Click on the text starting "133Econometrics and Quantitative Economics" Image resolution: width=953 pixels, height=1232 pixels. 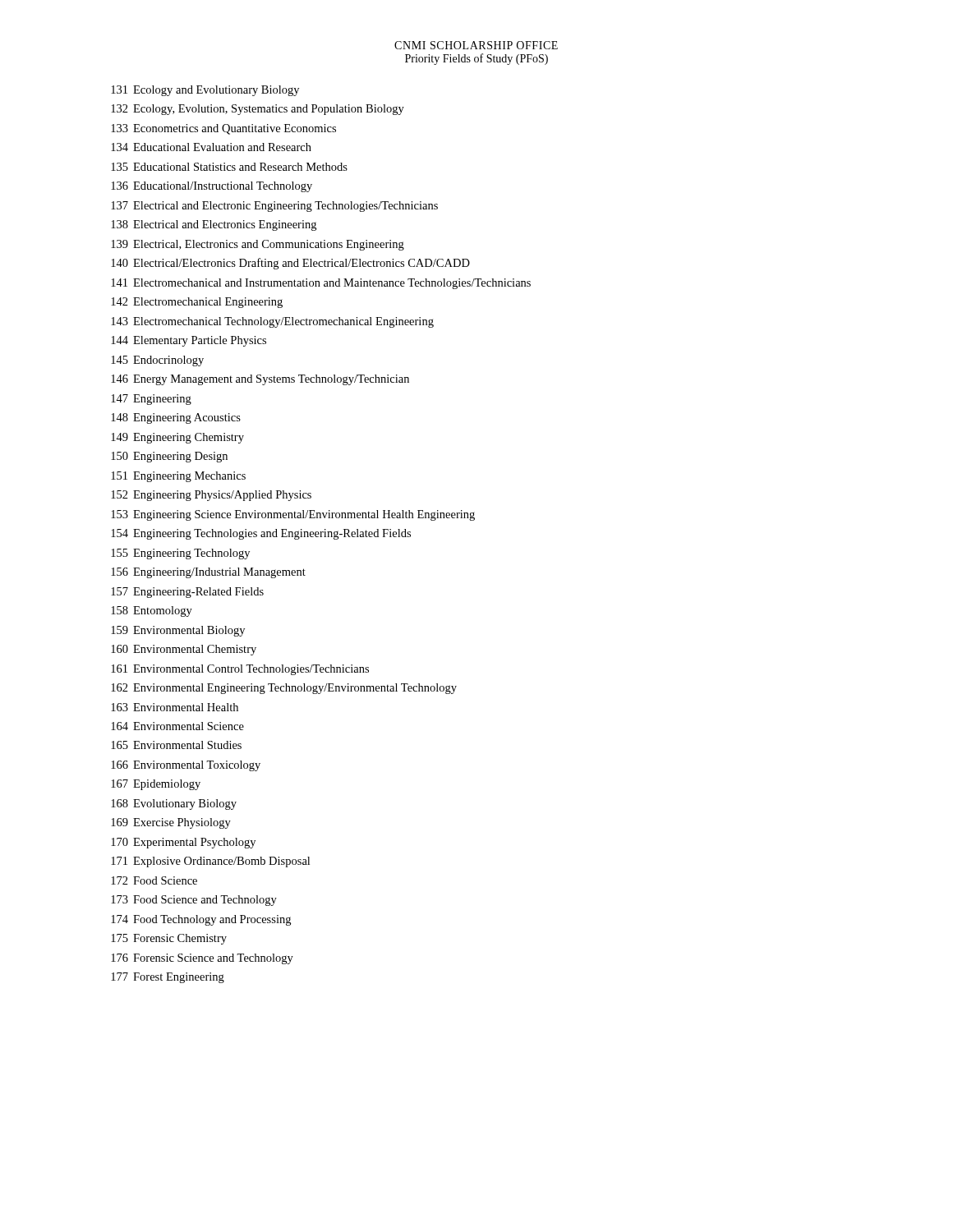(x=218, y=129)
